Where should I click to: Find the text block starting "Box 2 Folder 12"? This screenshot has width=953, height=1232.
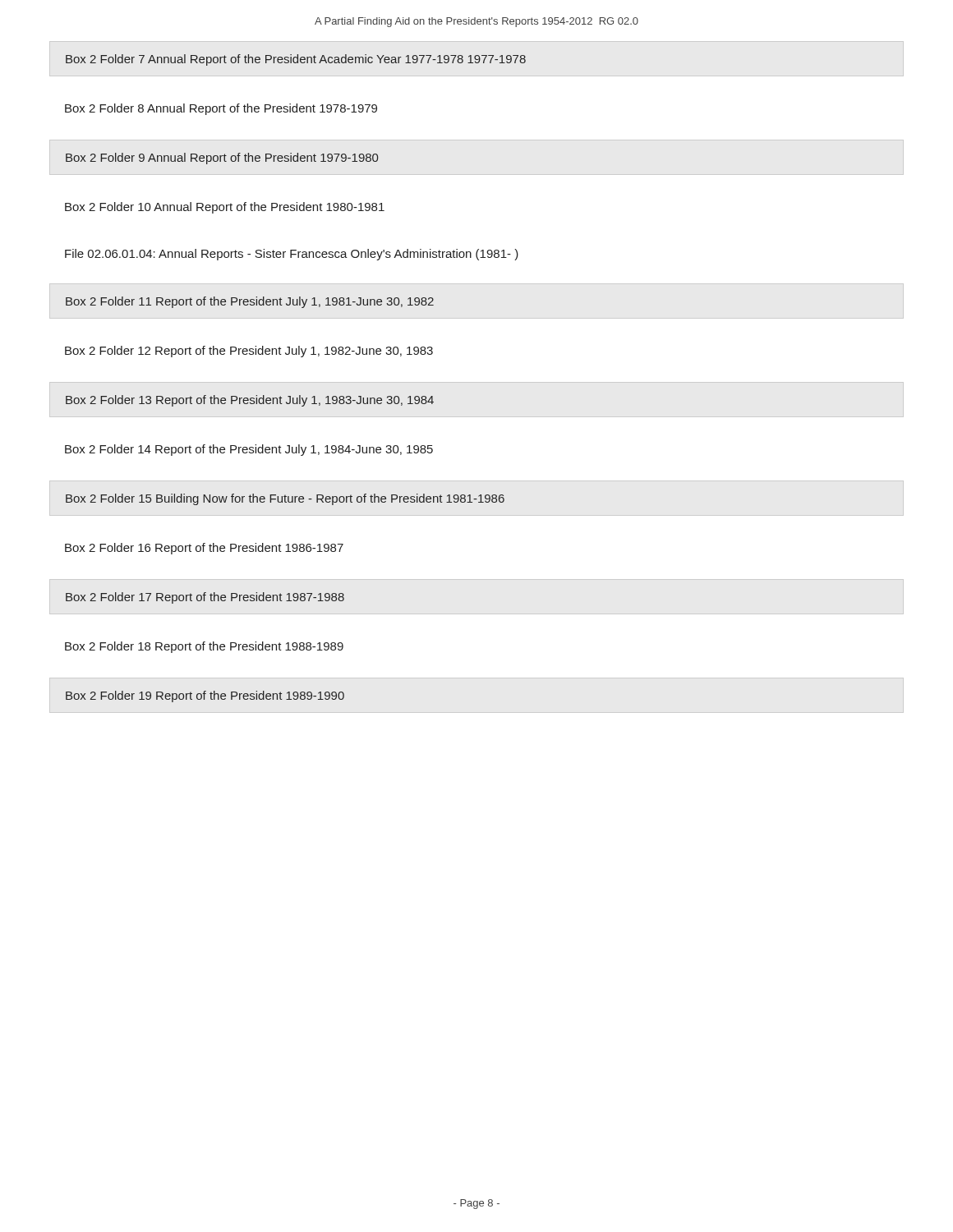[249, 350]
